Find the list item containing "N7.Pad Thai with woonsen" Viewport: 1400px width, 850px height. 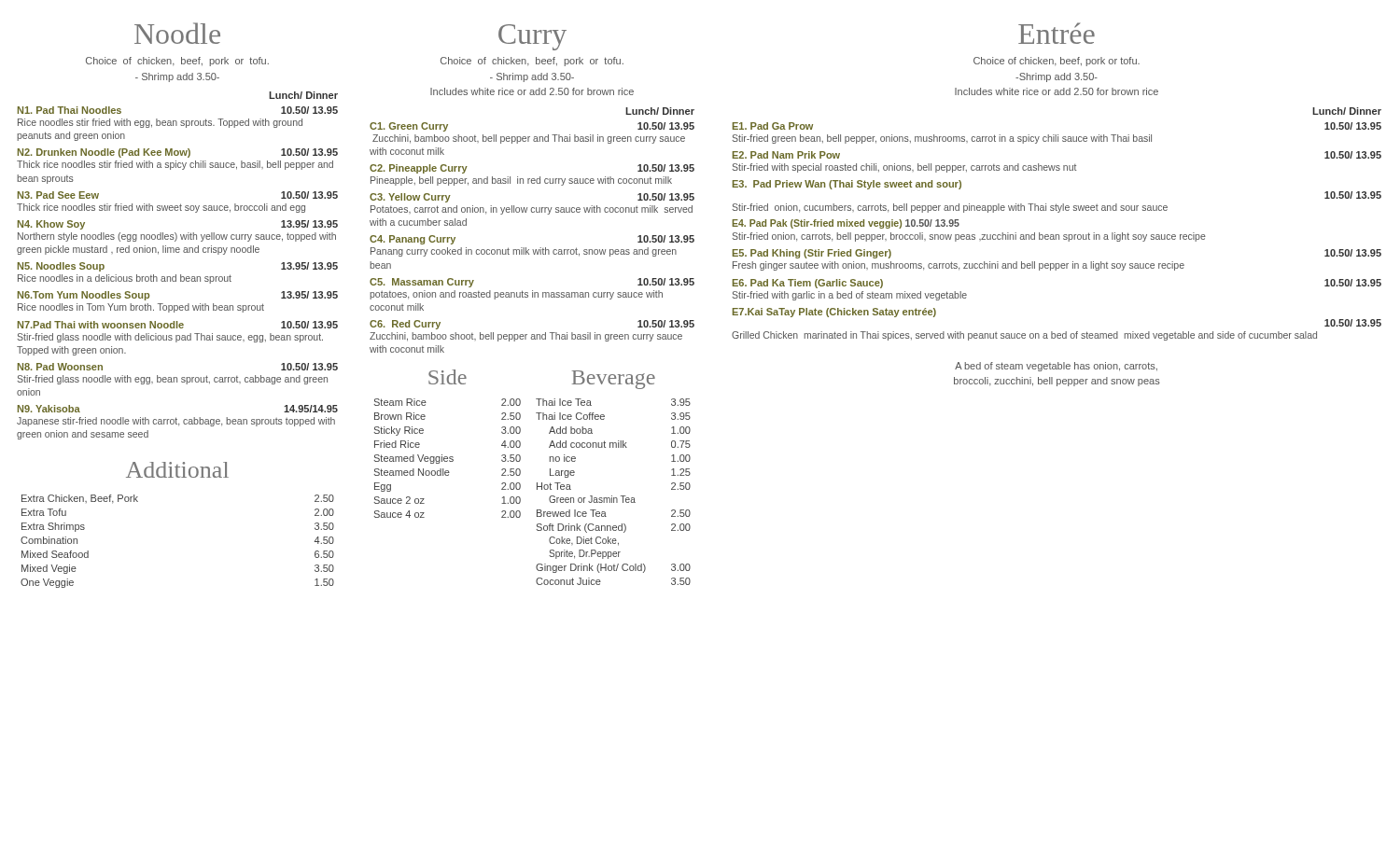(x=177, y=337)
